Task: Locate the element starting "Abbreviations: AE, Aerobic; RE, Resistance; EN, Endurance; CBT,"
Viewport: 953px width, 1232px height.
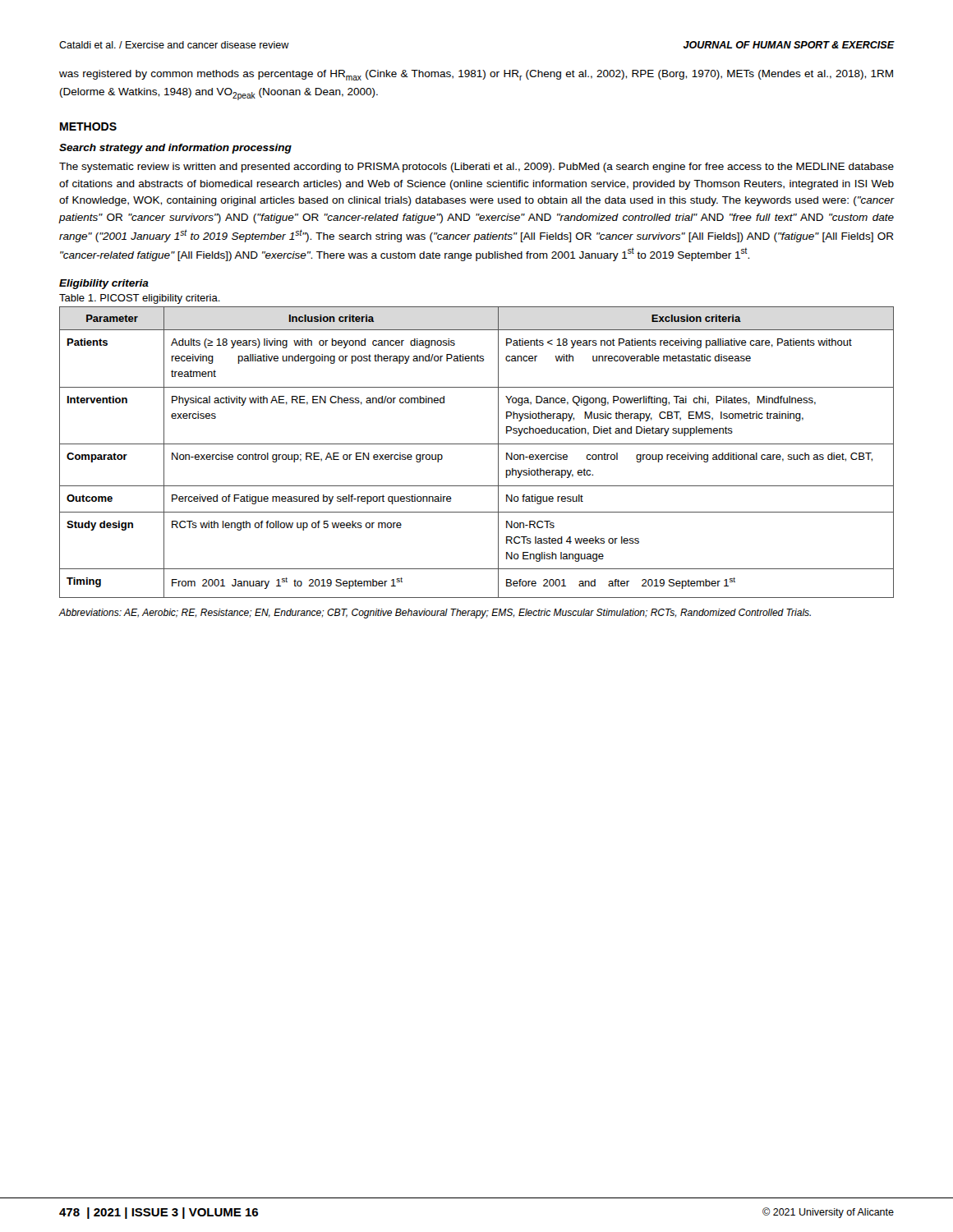Action: [436, 612]
